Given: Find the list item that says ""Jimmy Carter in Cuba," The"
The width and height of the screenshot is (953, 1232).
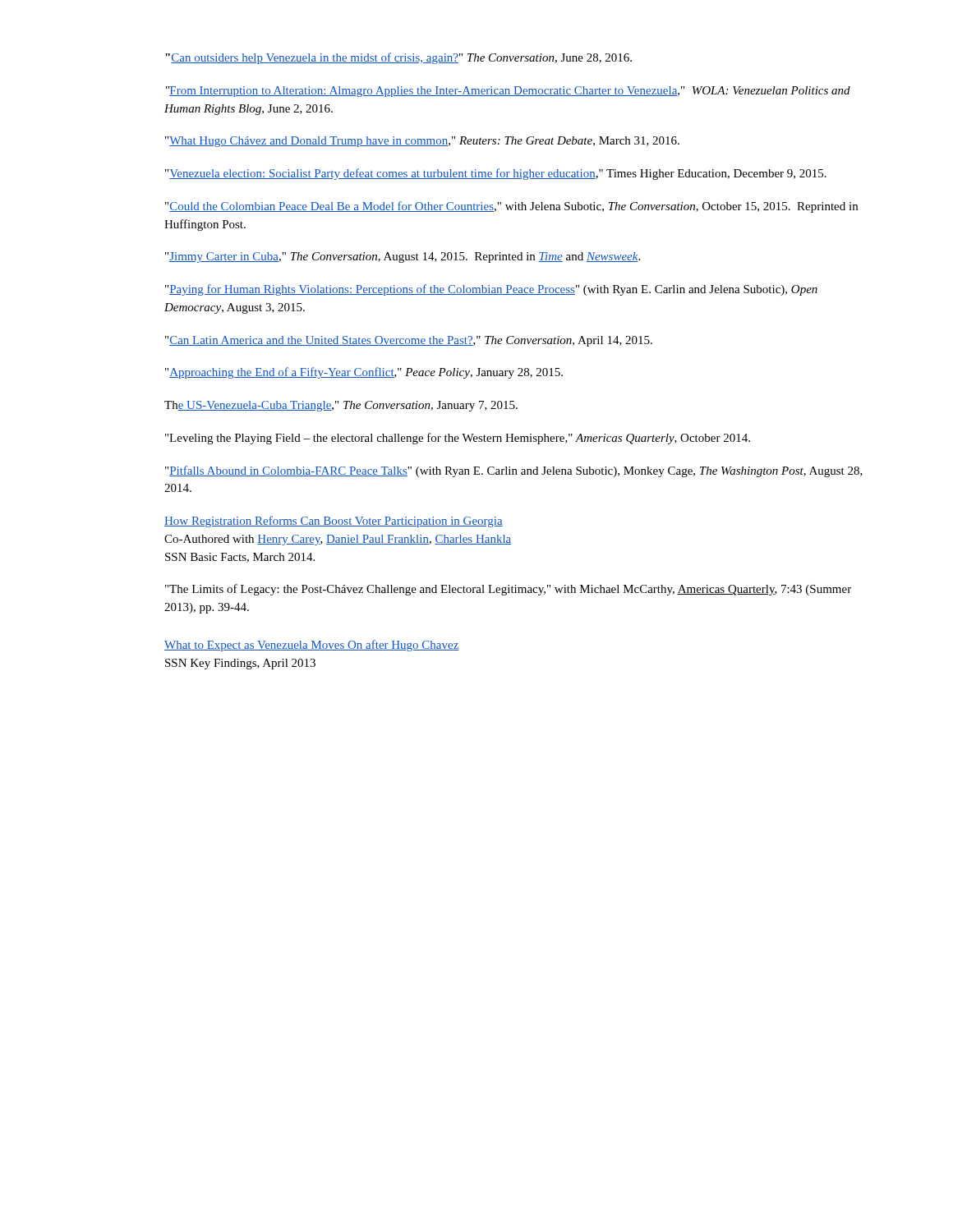Looking at the screenshot, I should click(403, 256).
